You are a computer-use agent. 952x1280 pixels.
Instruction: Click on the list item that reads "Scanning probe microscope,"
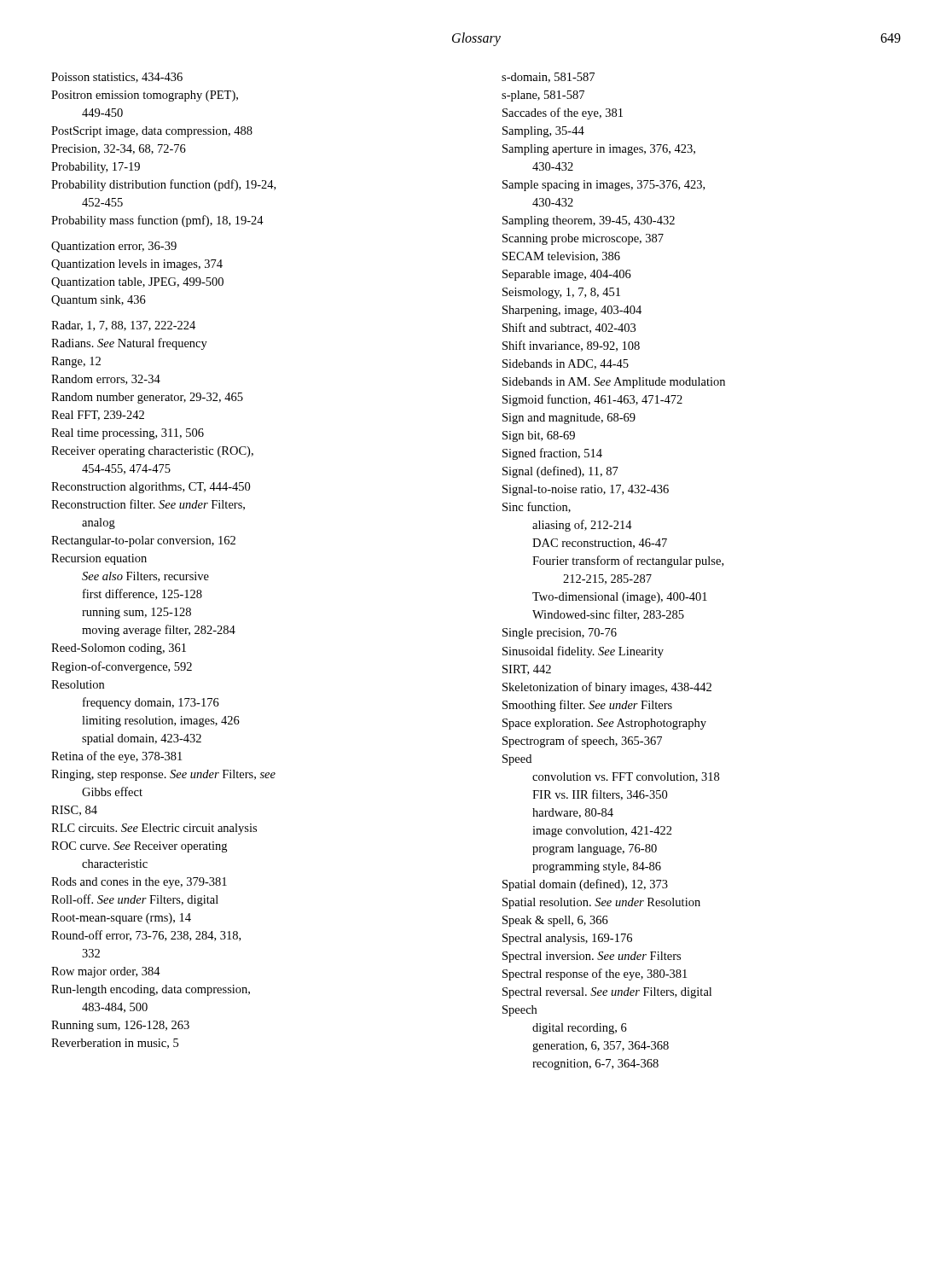point(583,238)
